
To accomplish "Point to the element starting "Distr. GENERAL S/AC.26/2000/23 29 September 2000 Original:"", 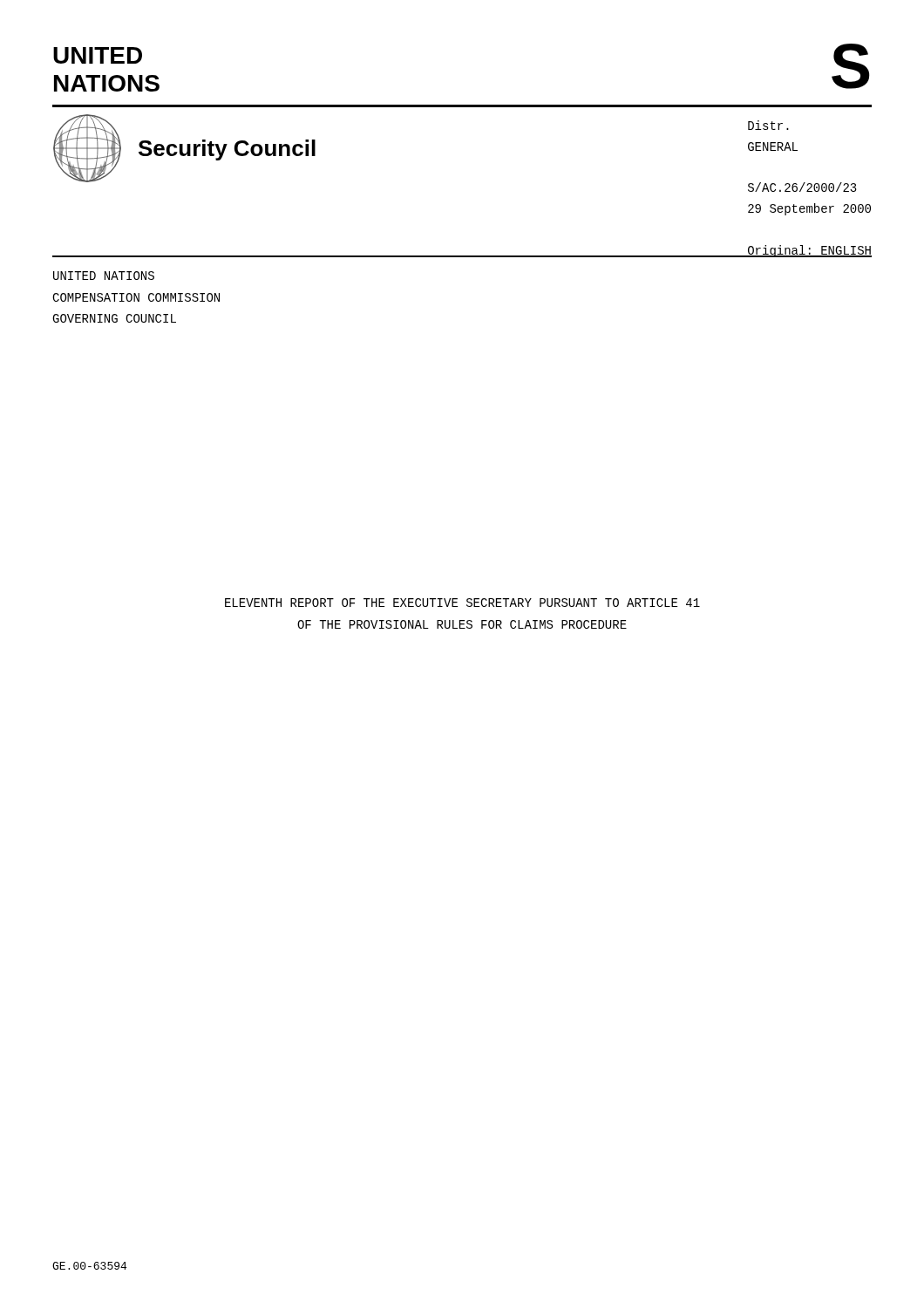I will point(809,189).
